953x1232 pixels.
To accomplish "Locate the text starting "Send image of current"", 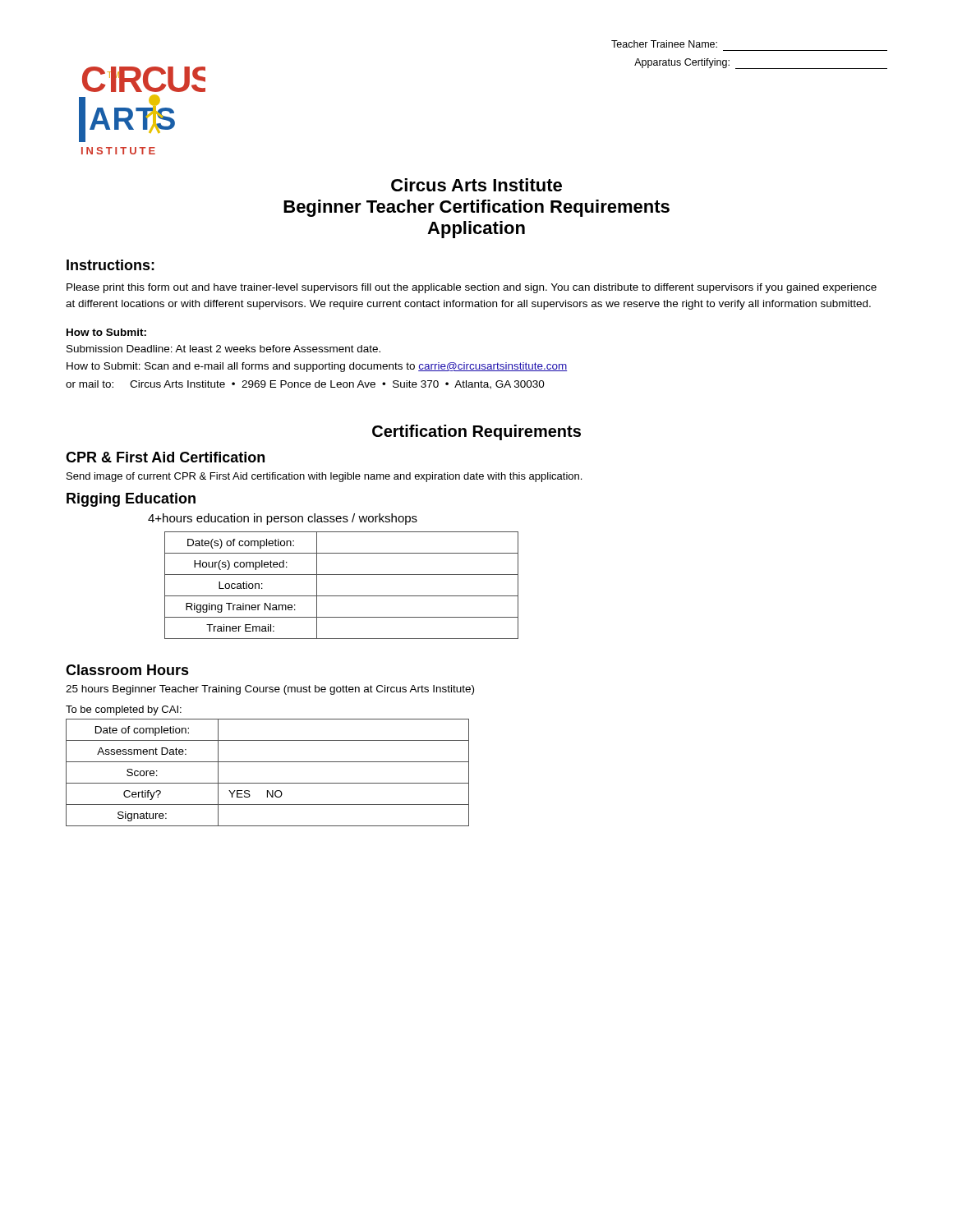I will pyautogui.click(x=324, y=476).
